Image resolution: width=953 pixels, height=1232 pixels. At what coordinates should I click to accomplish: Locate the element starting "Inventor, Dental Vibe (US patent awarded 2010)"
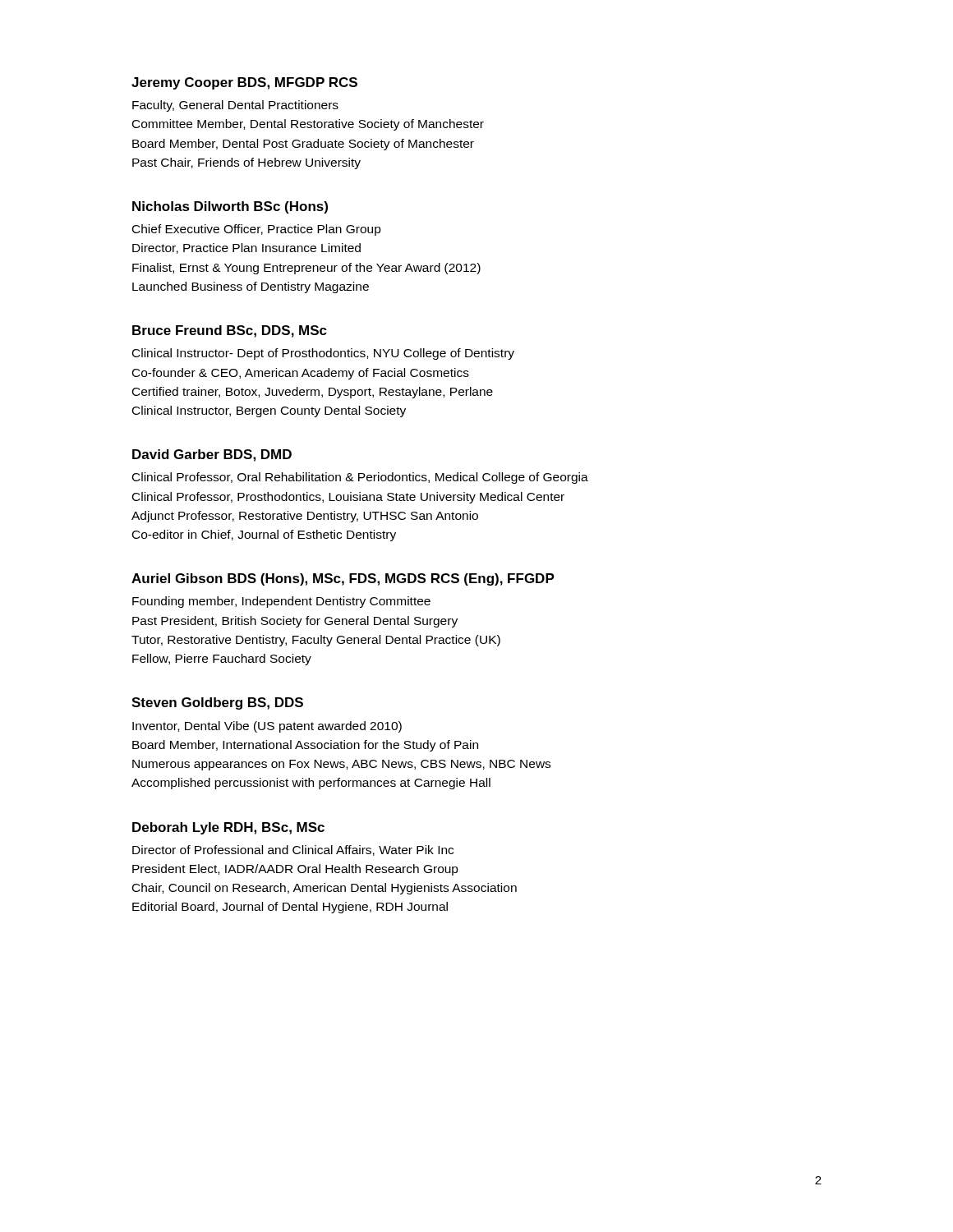point(476,754)
